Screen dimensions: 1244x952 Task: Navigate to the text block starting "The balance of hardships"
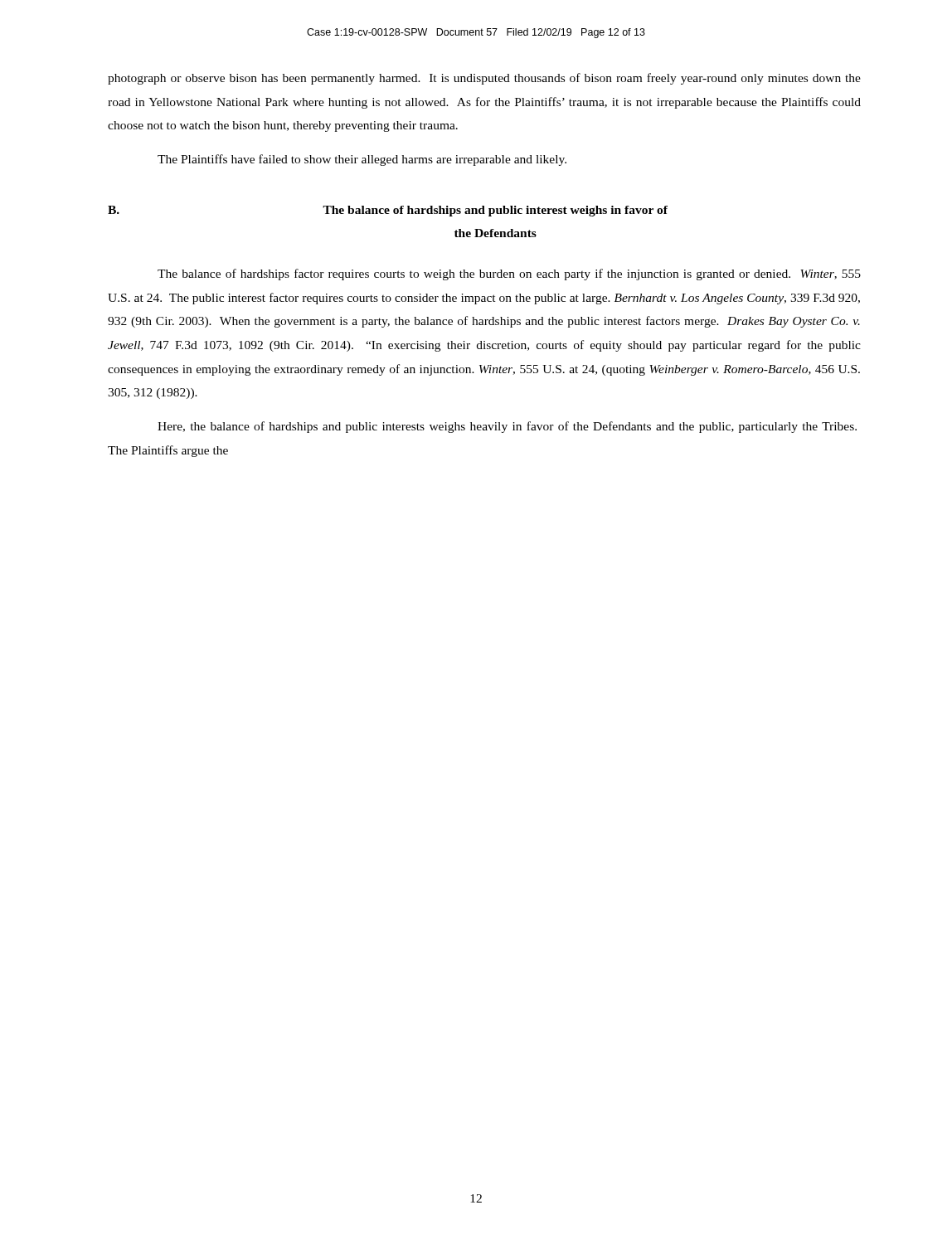(x=484, y=333)
